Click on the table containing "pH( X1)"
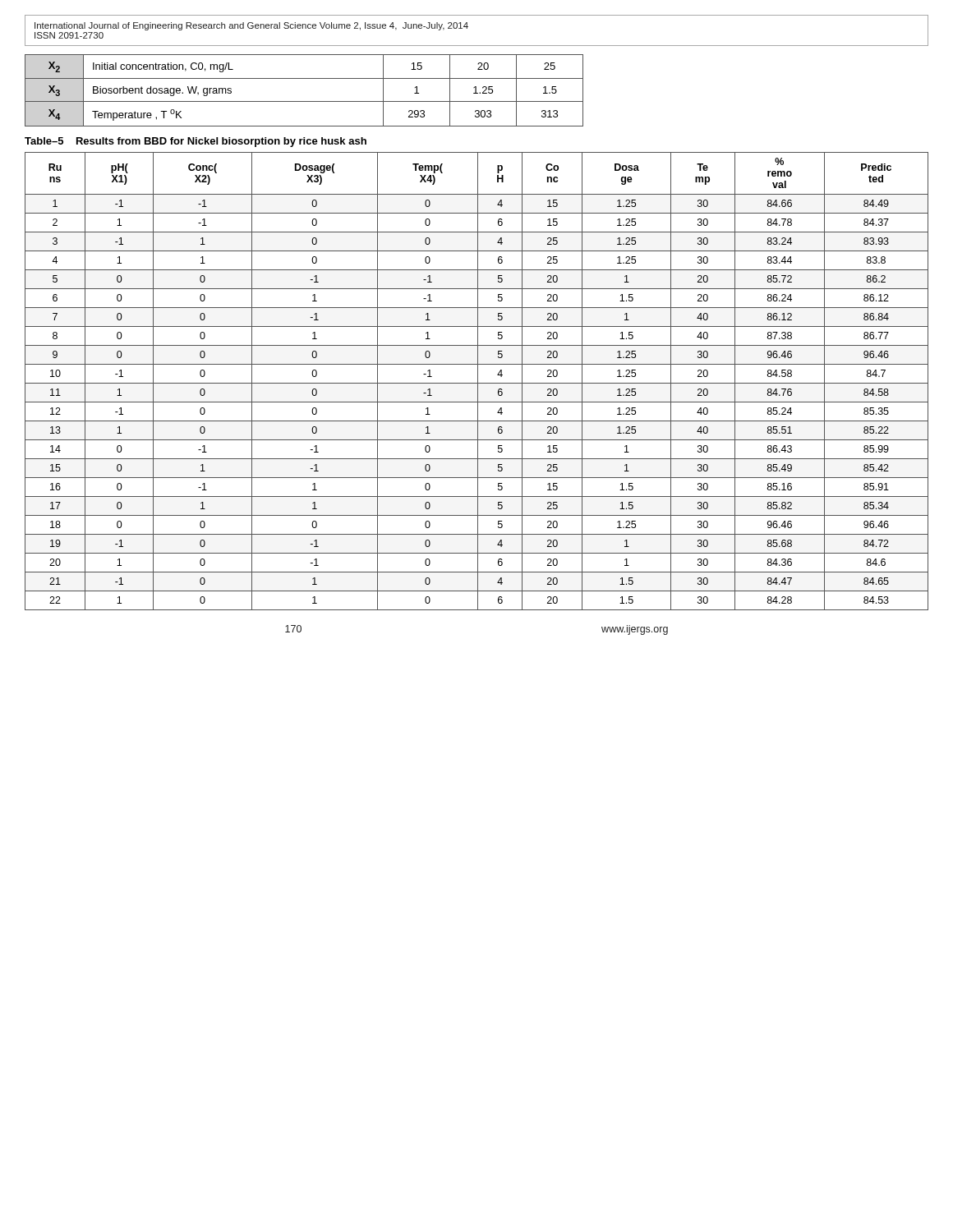Viewport: 953px width, 1232px height. tap(476, 381)
